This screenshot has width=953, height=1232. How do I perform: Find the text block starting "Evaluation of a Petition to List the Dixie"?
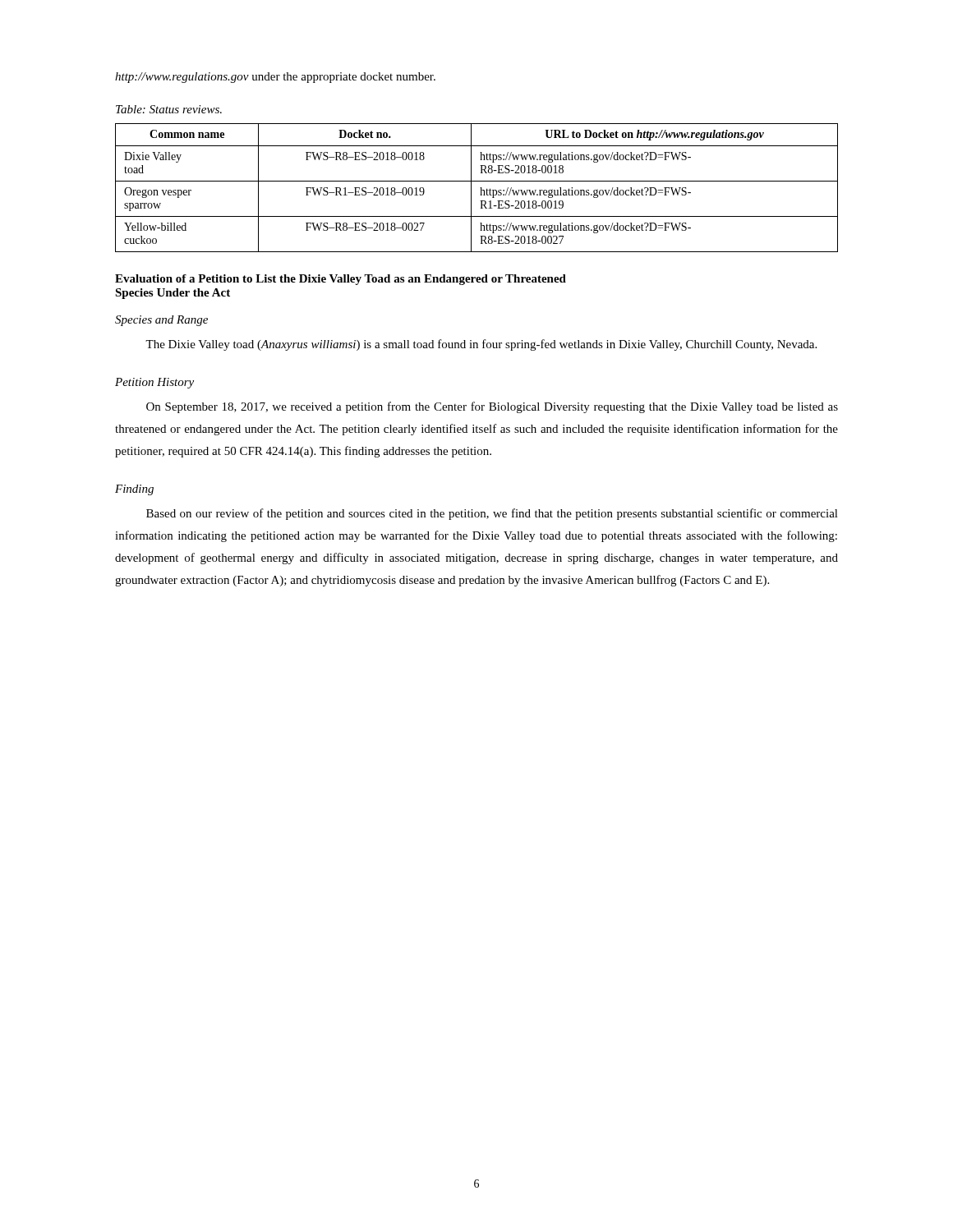click(x=341, y=285)
